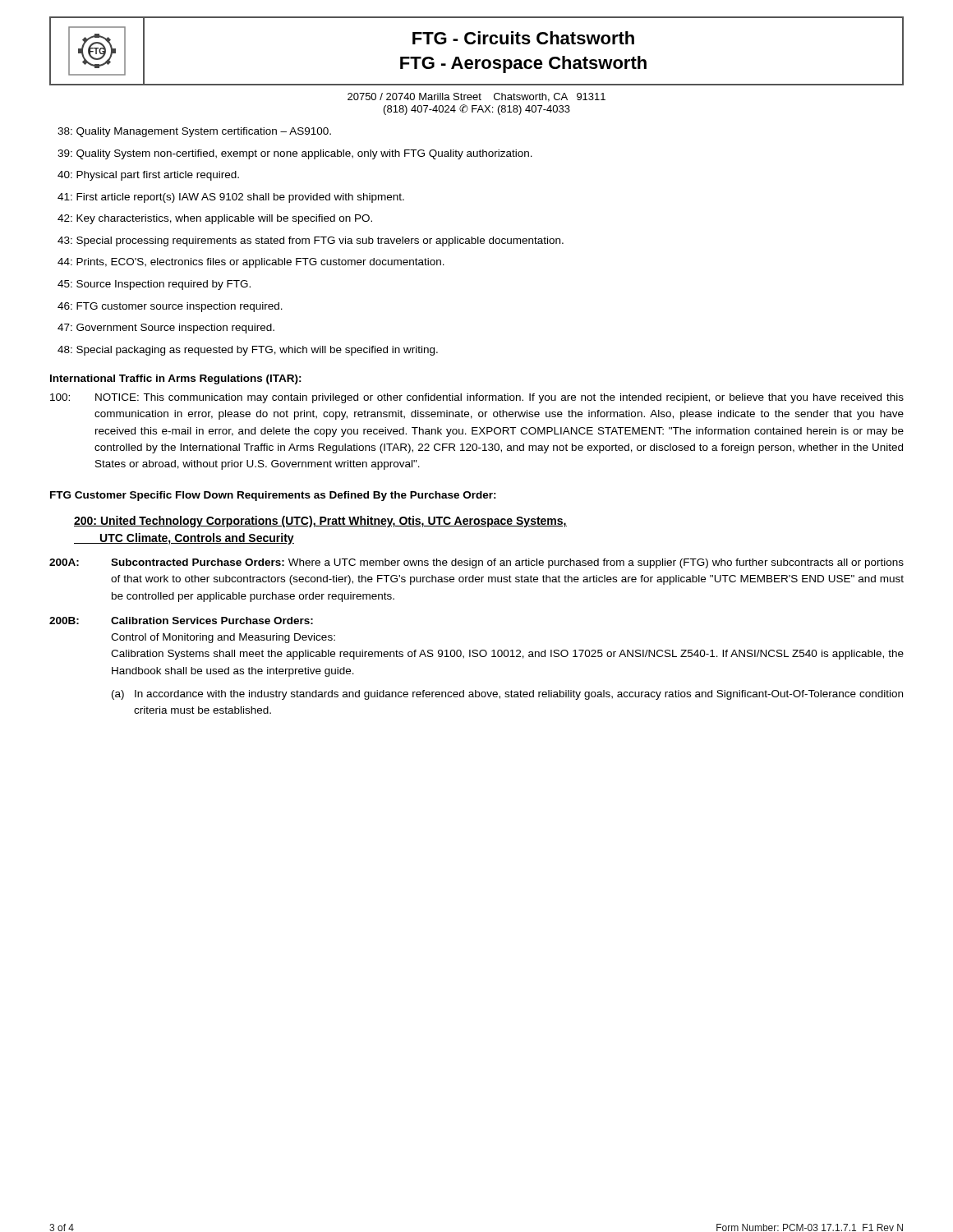
Task: Point to the block beginning "44: Prints, ECO'S, electronics files or applicable"
Action: [x=251, y=262]
